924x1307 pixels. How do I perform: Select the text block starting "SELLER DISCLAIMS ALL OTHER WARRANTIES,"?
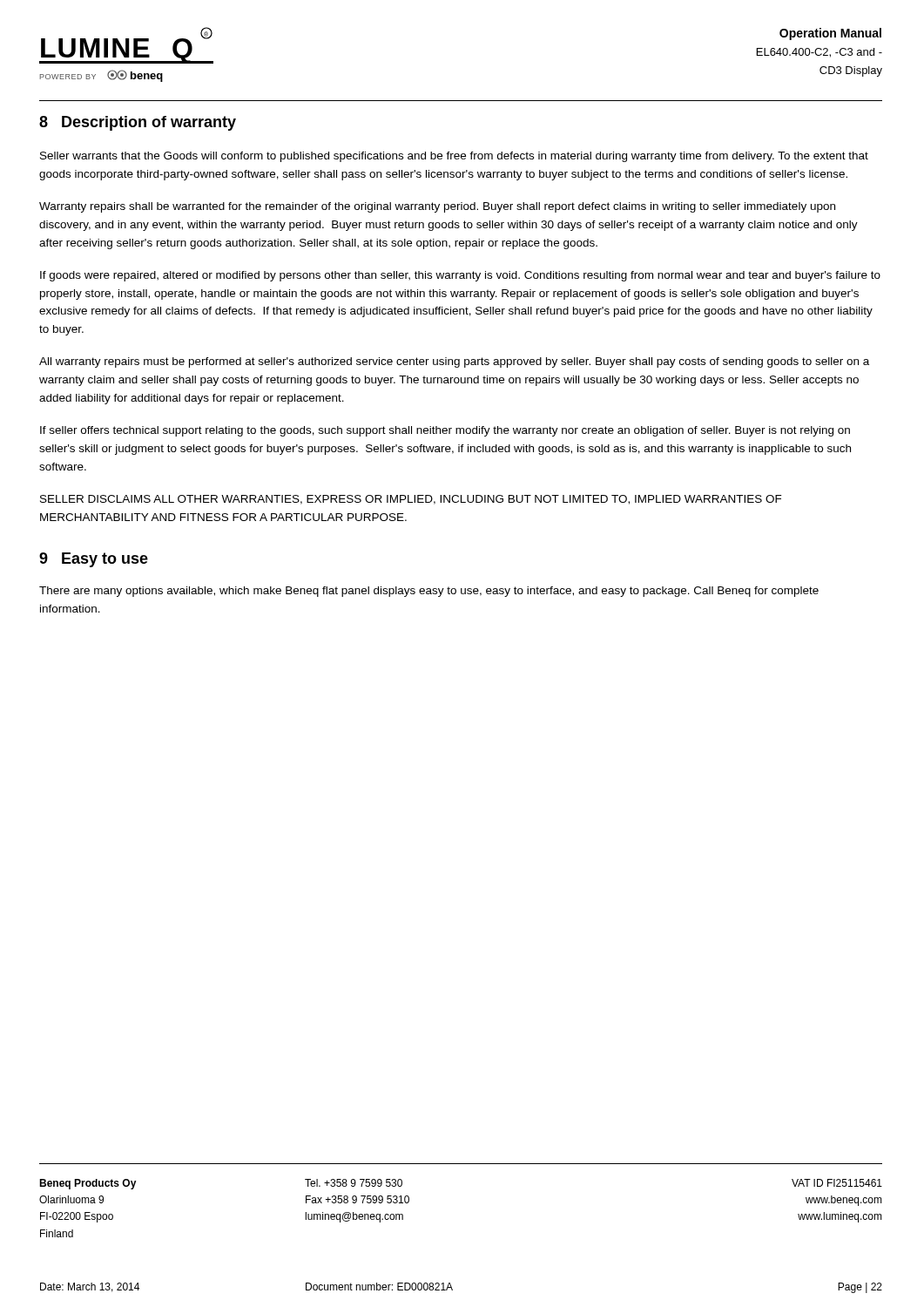pos(410,508)
